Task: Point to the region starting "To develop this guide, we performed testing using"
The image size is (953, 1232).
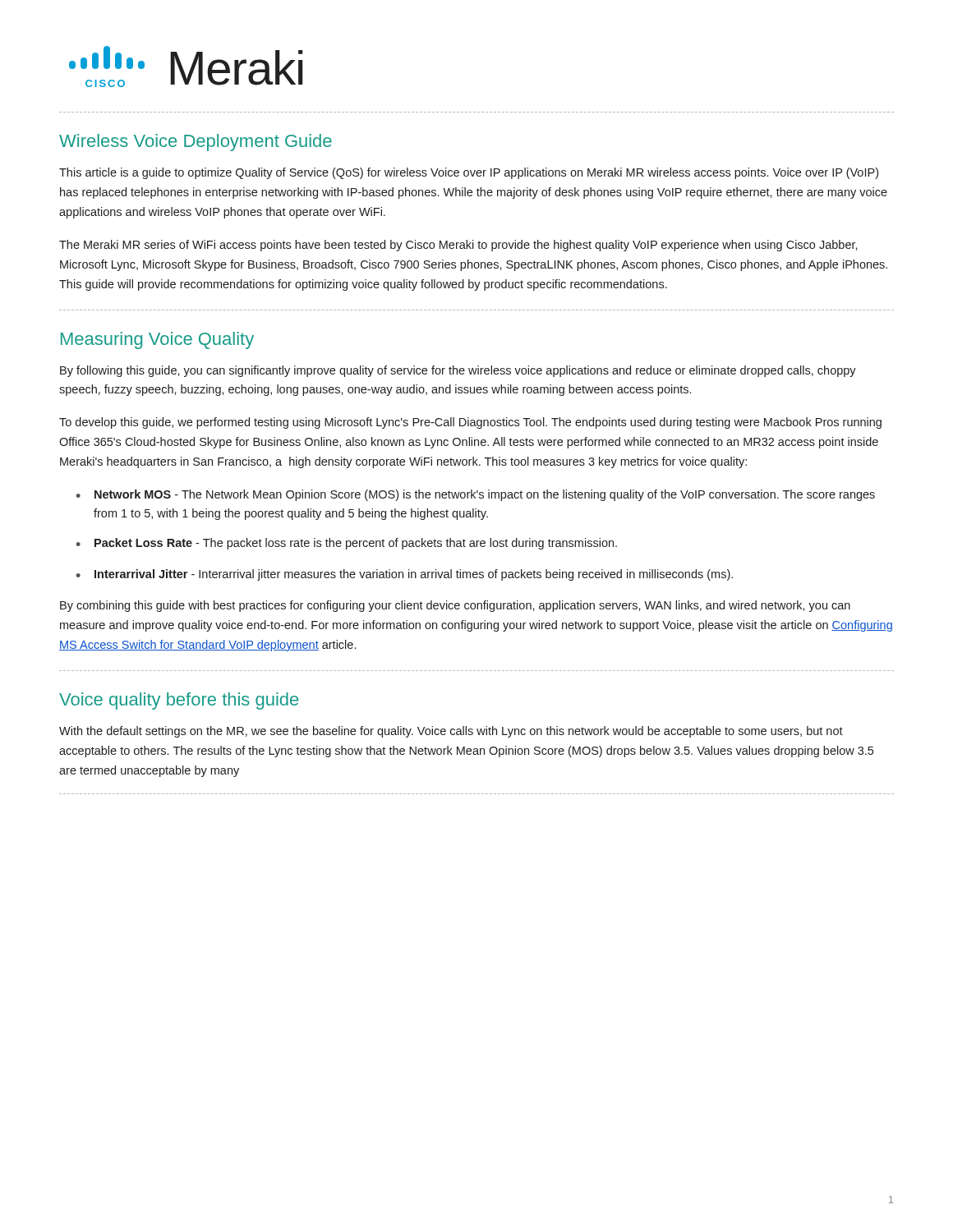Action: coord(471,442)
